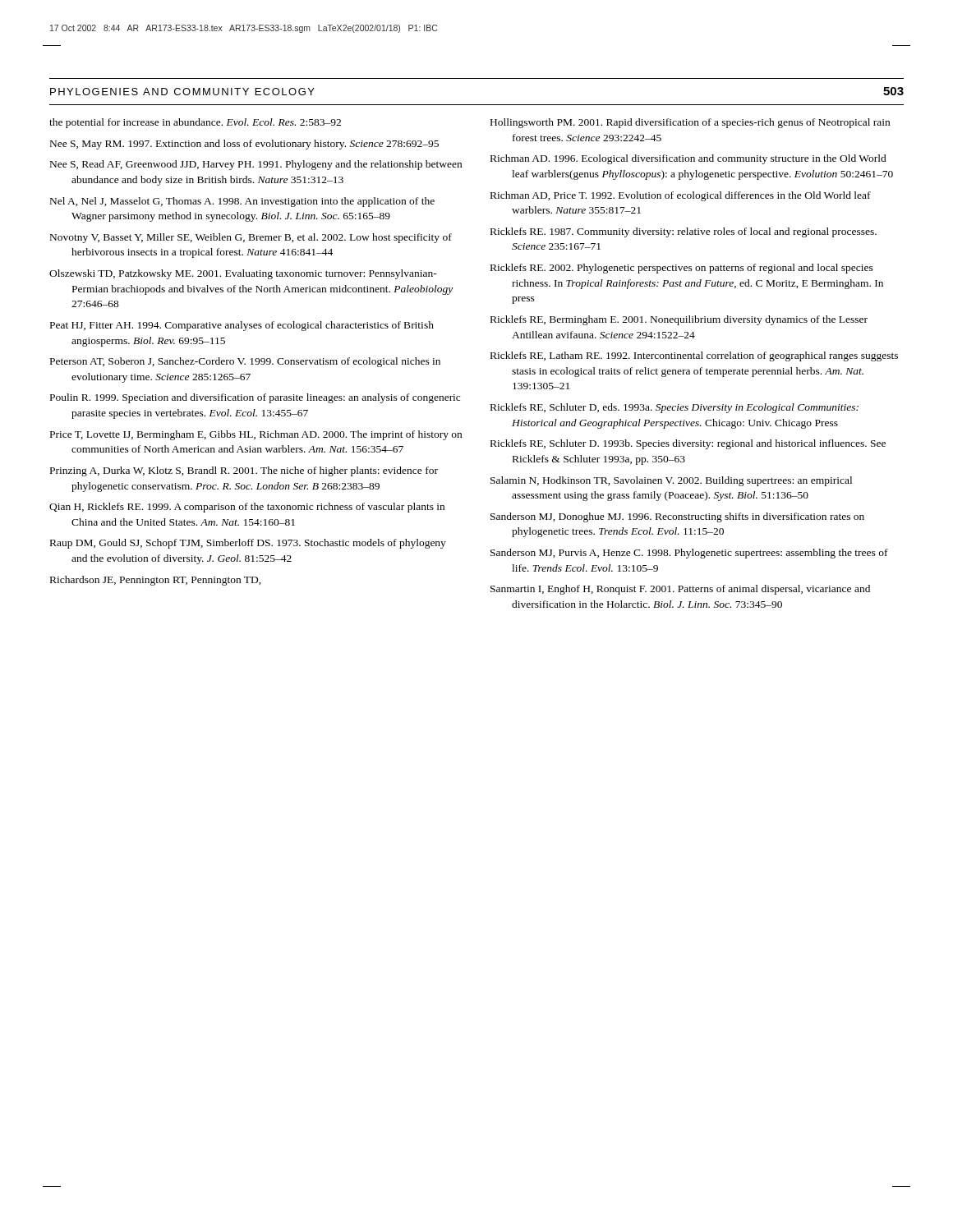953x1232 pixels.
Task: Find the block on this page that starts "the potential for increase in"
Action: (x=195, y=122)
